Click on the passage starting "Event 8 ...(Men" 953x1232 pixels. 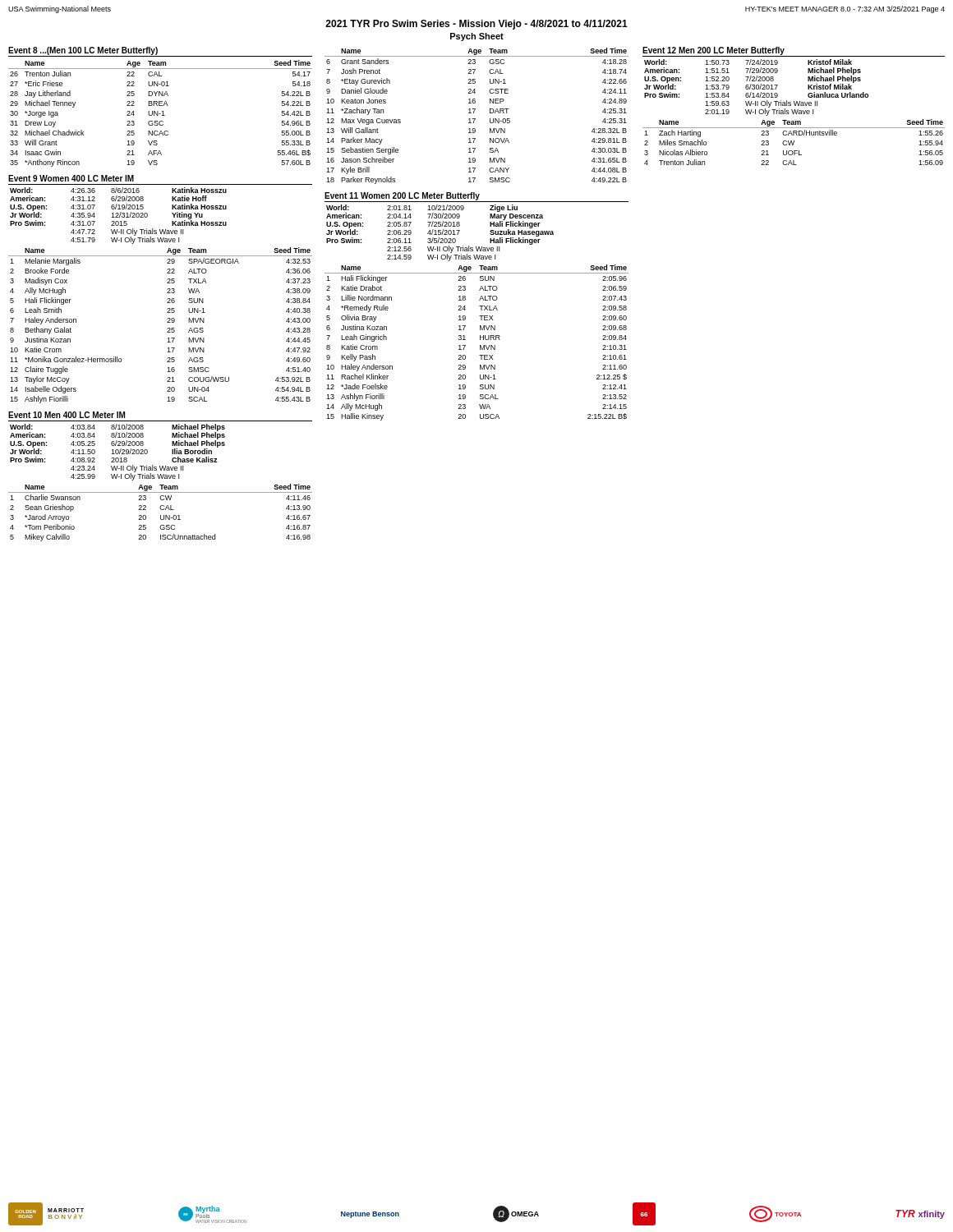click(83, 51)
